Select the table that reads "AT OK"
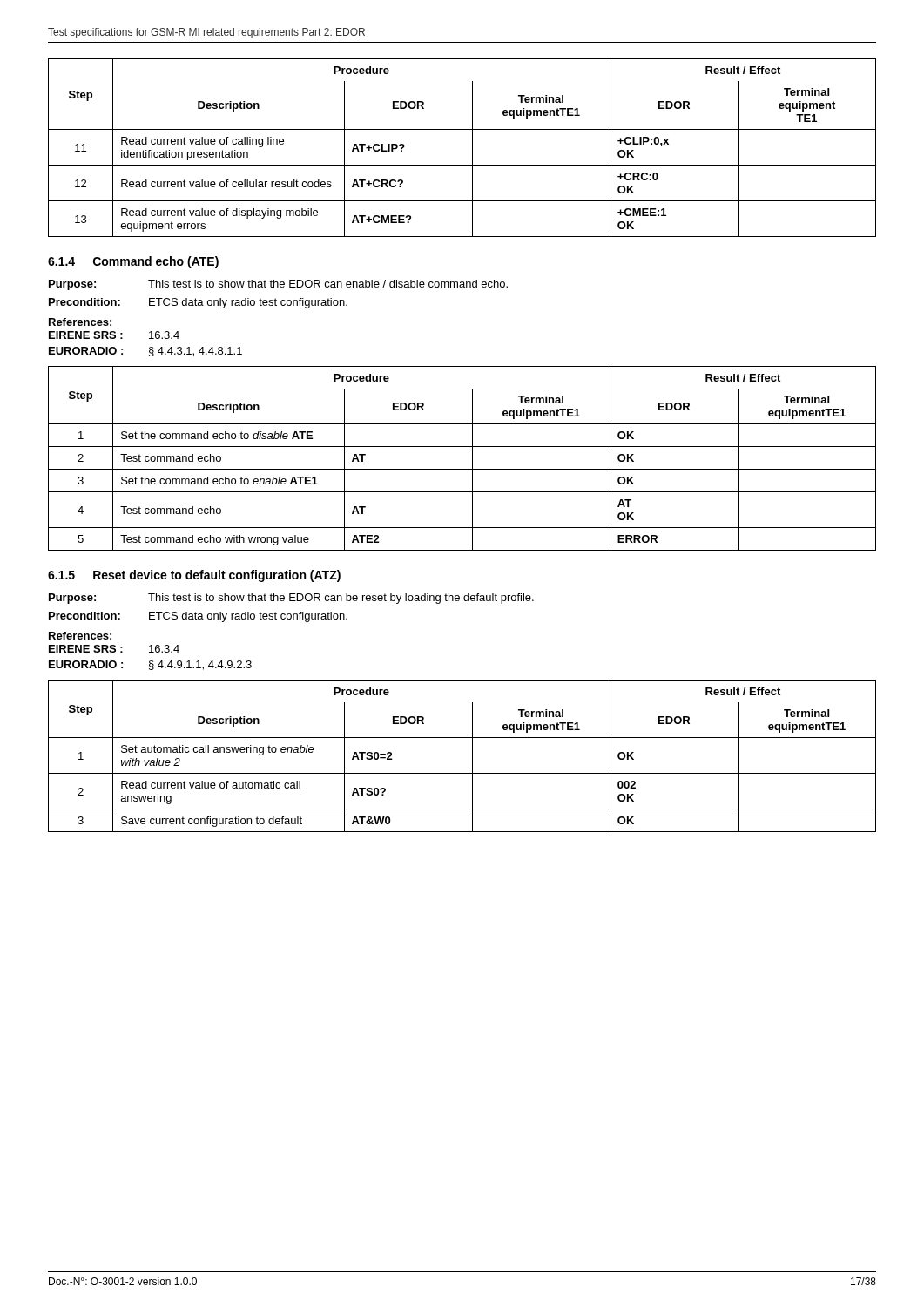 coord(462,458)
